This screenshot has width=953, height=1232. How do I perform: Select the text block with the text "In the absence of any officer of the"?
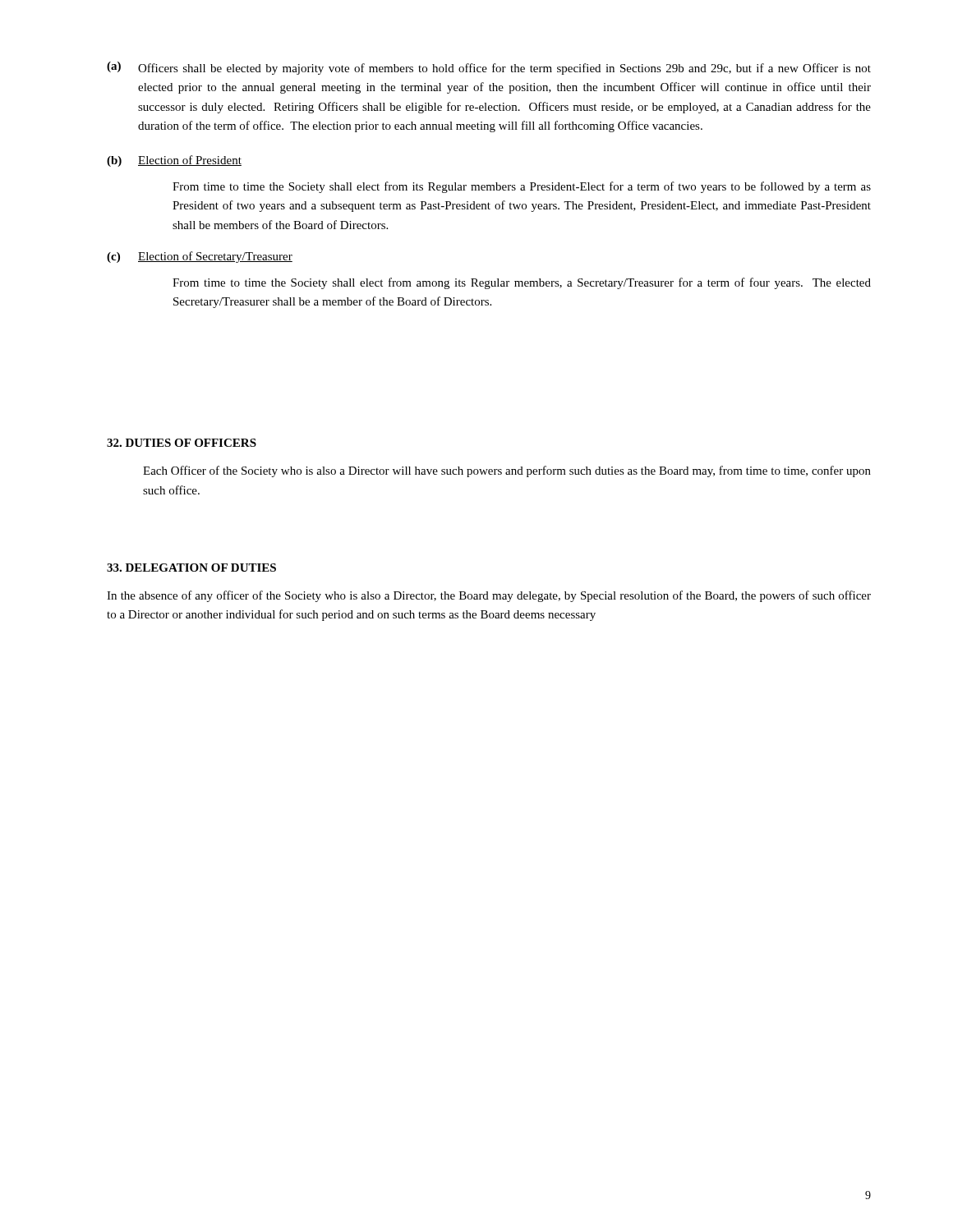point(489,605)
